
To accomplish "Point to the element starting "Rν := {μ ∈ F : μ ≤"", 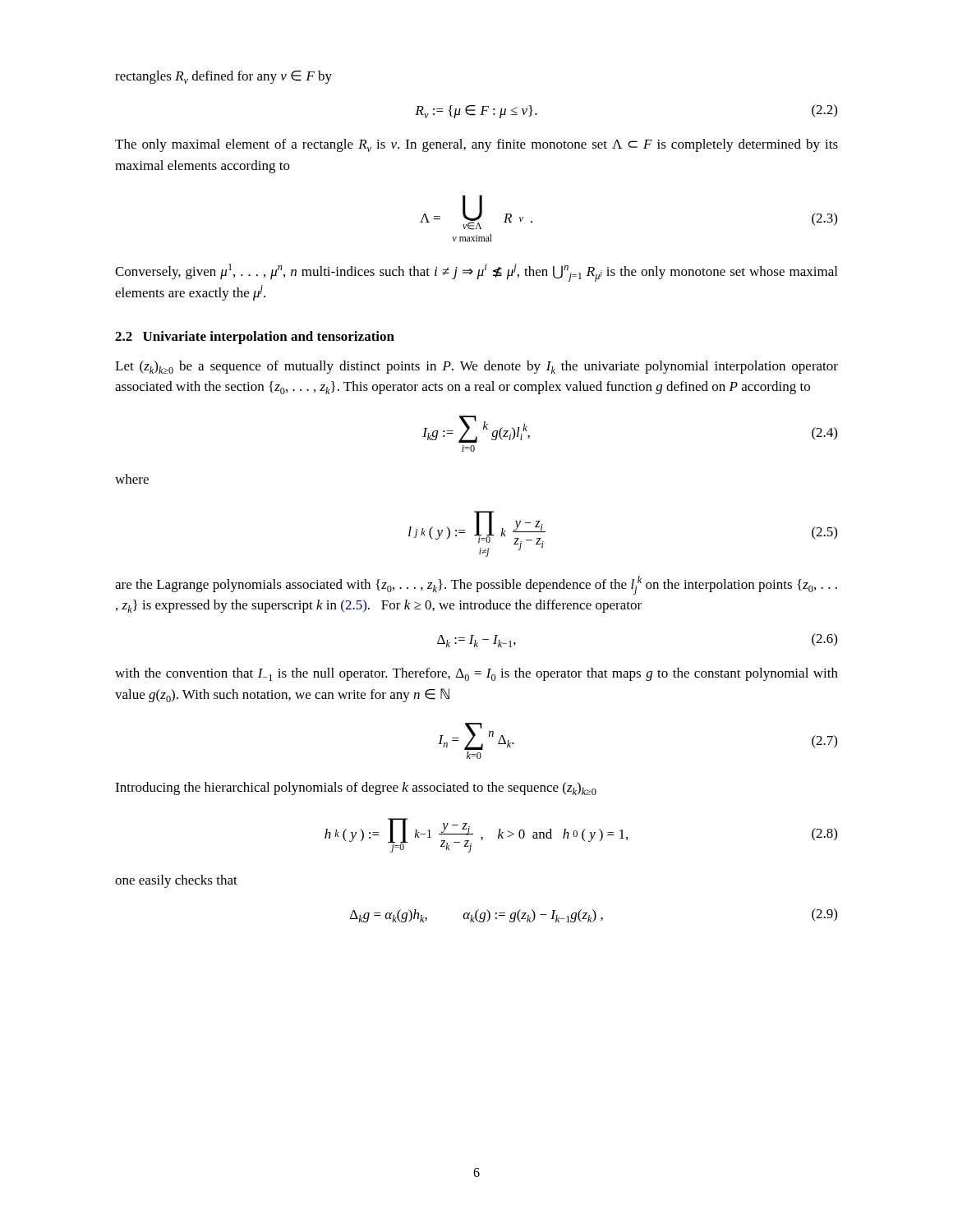I will click(x=470, y=110).
